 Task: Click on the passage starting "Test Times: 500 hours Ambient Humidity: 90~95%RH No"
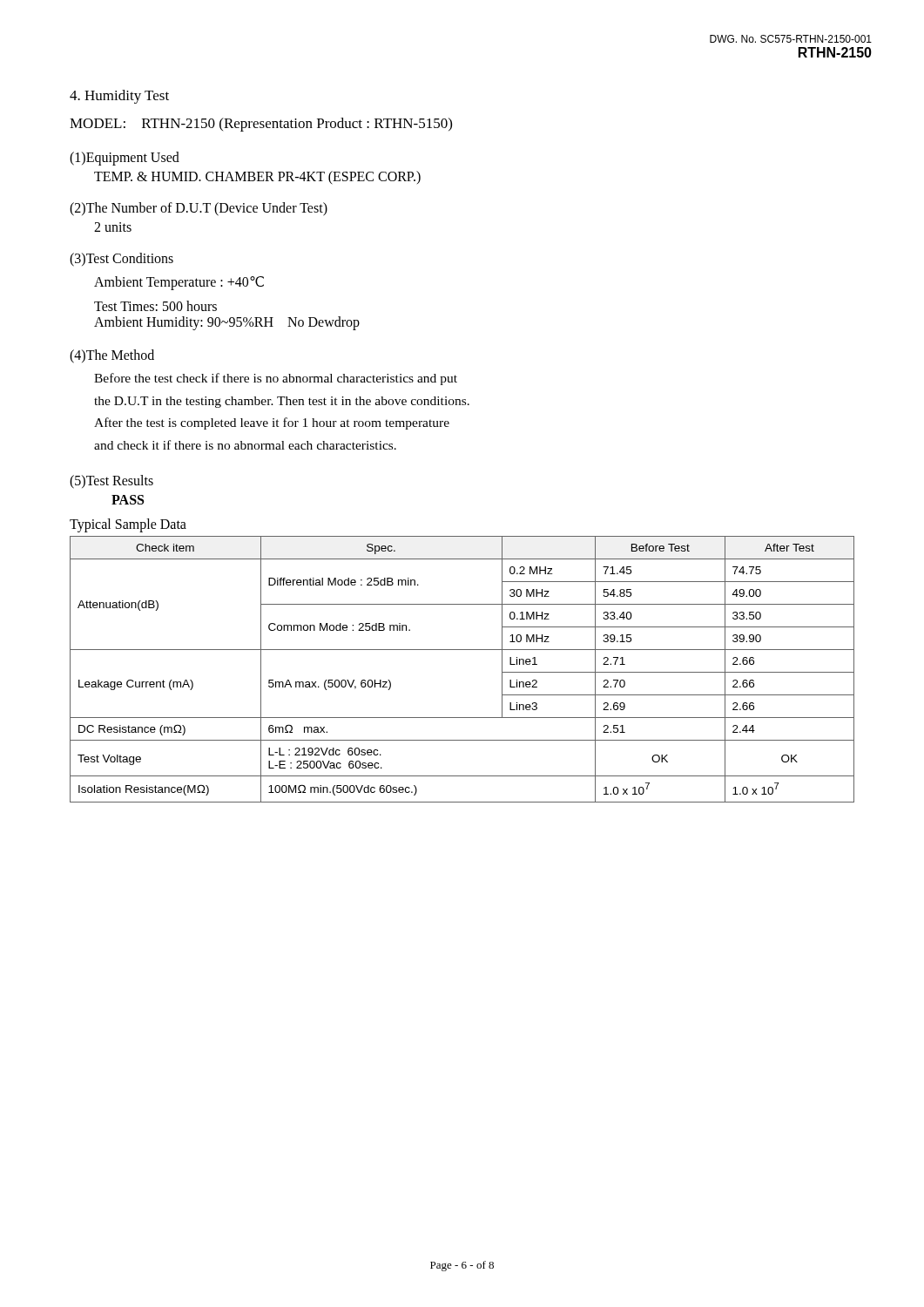tap(227, 314)
